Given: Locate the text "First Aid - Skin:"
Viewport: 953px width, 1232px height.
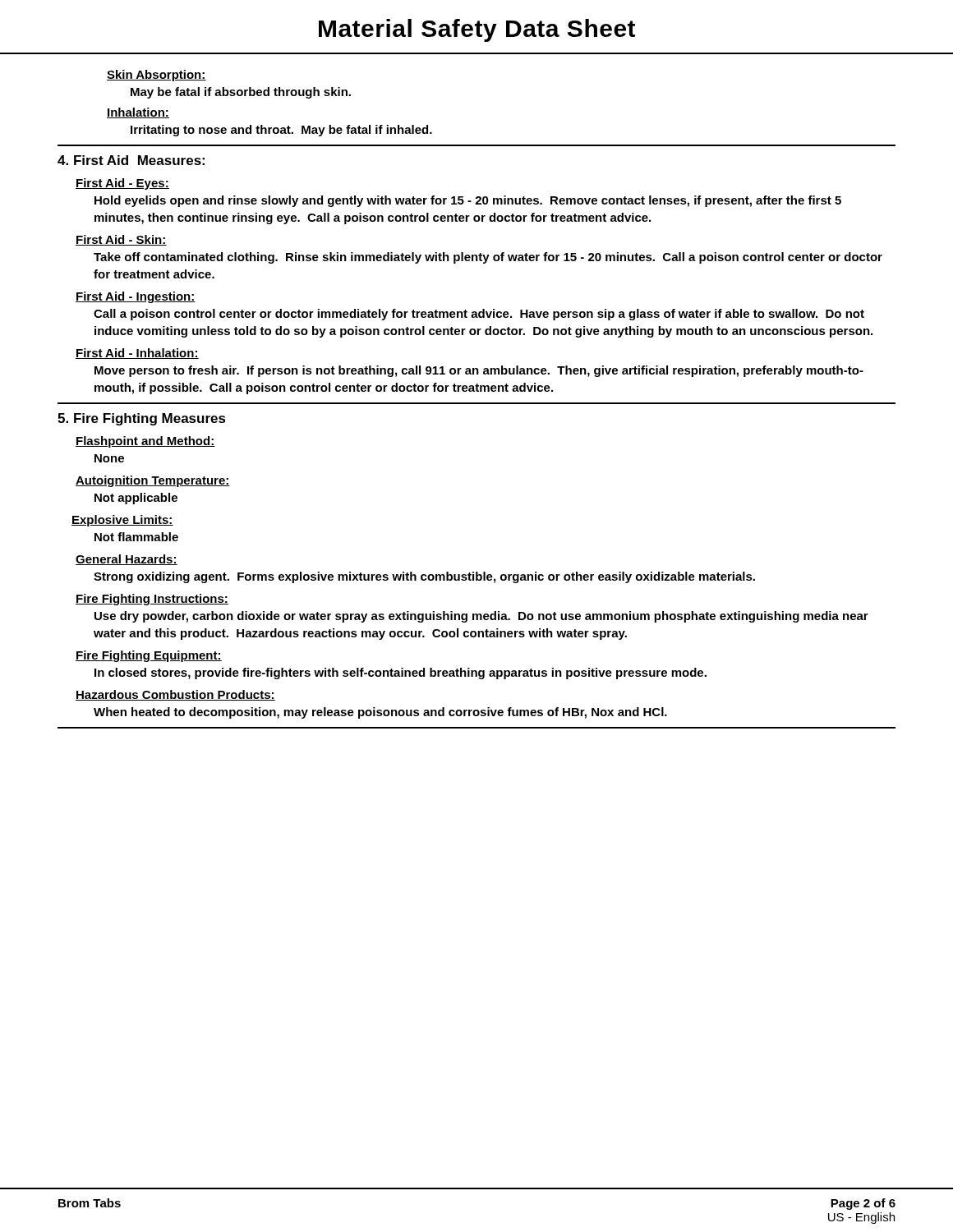Looking at the screenshot, I should (x=121, y=240).
